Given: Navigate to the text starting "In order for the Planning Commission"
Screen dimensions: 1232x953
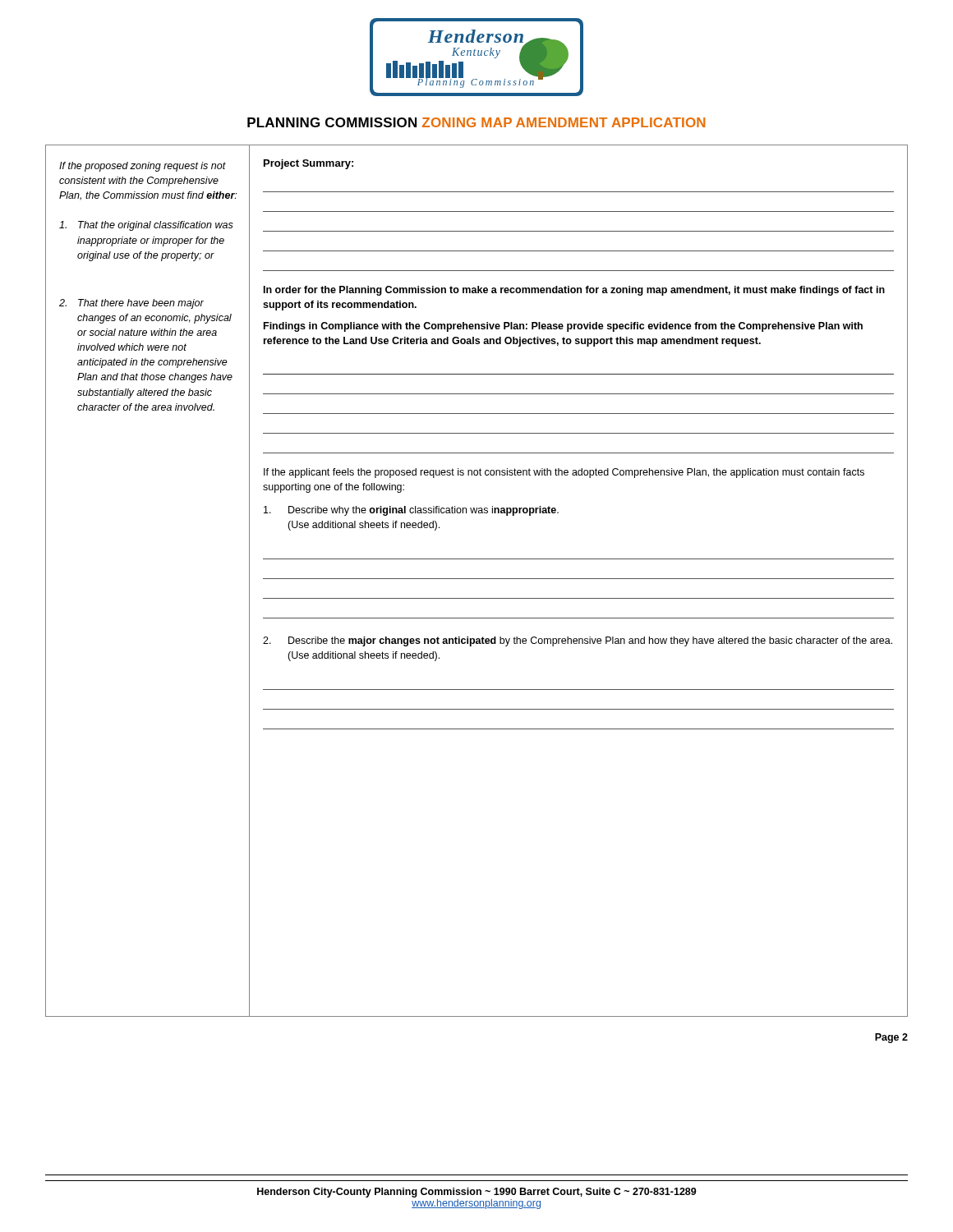Looking at the screenshot, I should click(x=574, y=297).
